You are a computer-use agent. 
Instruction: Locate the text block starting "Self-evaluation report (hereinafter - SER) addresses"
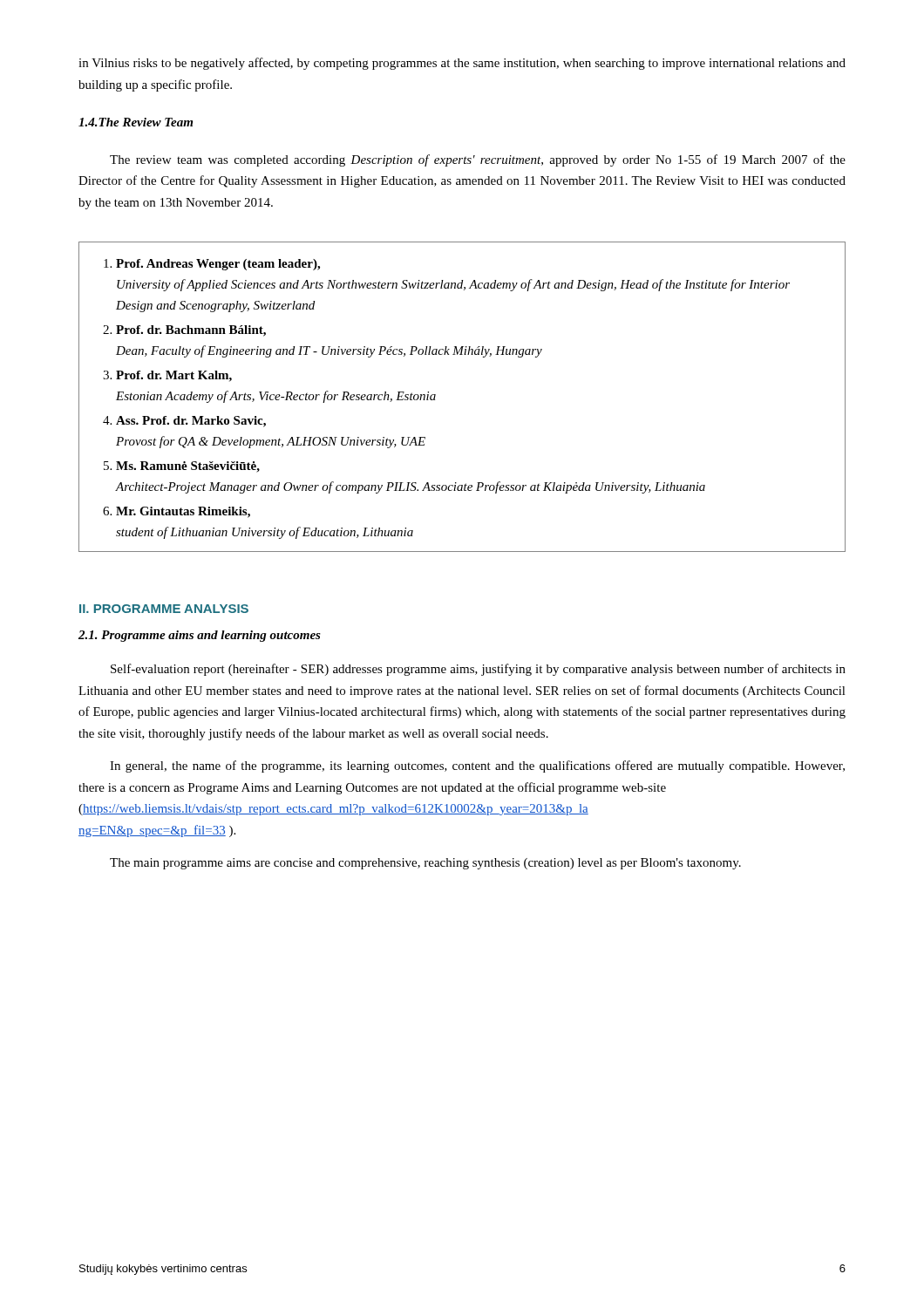pyautogui.click(x=462, y=701)
